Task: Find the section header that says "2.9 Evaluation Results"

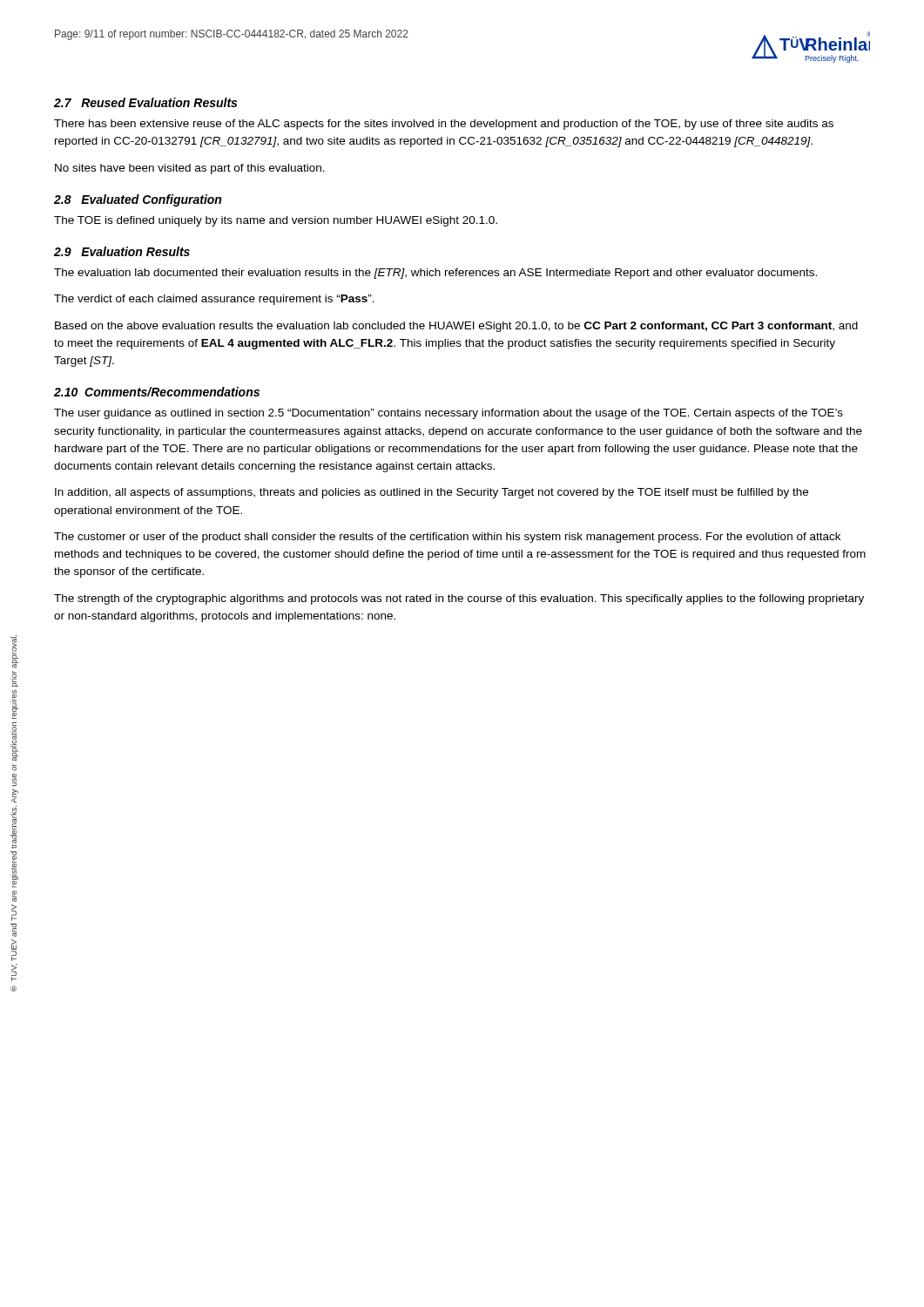Action: coord(122,252)
